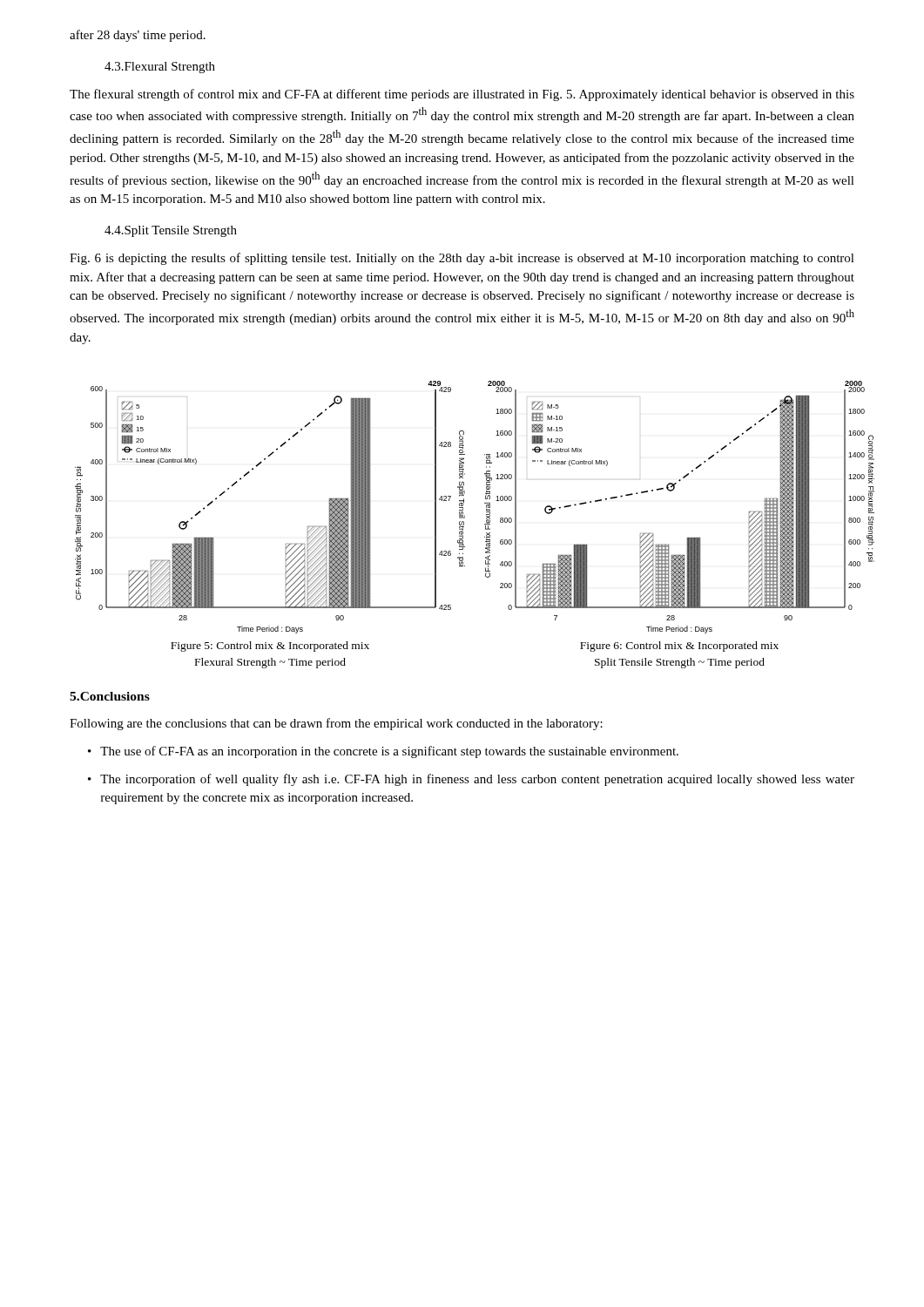This screenshot has height=1307, width=924.
Task: Click on the text block containing "after 28 days'"
Action: tap(138, 35)
